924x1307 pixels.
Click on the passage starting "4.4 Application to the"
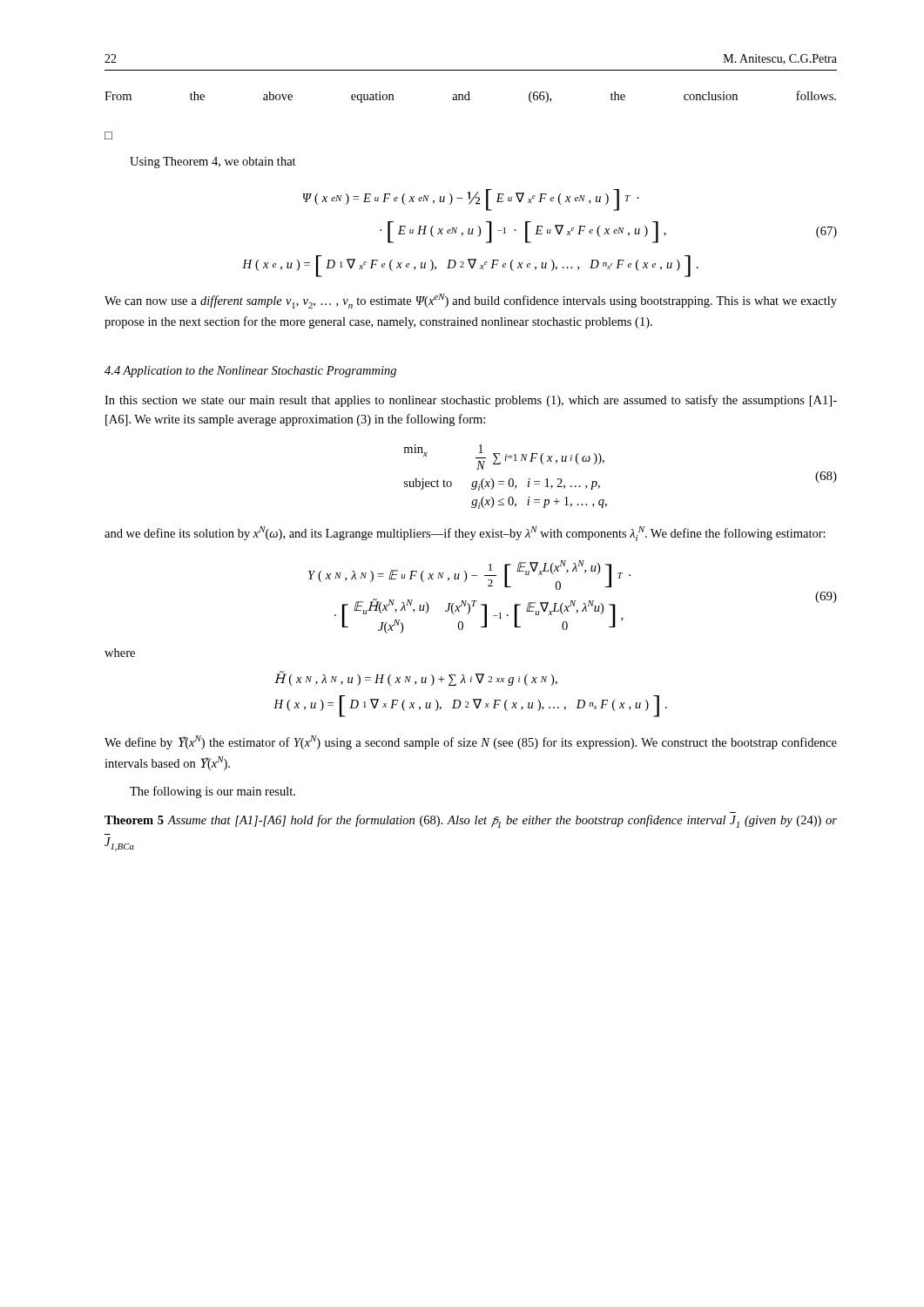click(x=251, y=370)
